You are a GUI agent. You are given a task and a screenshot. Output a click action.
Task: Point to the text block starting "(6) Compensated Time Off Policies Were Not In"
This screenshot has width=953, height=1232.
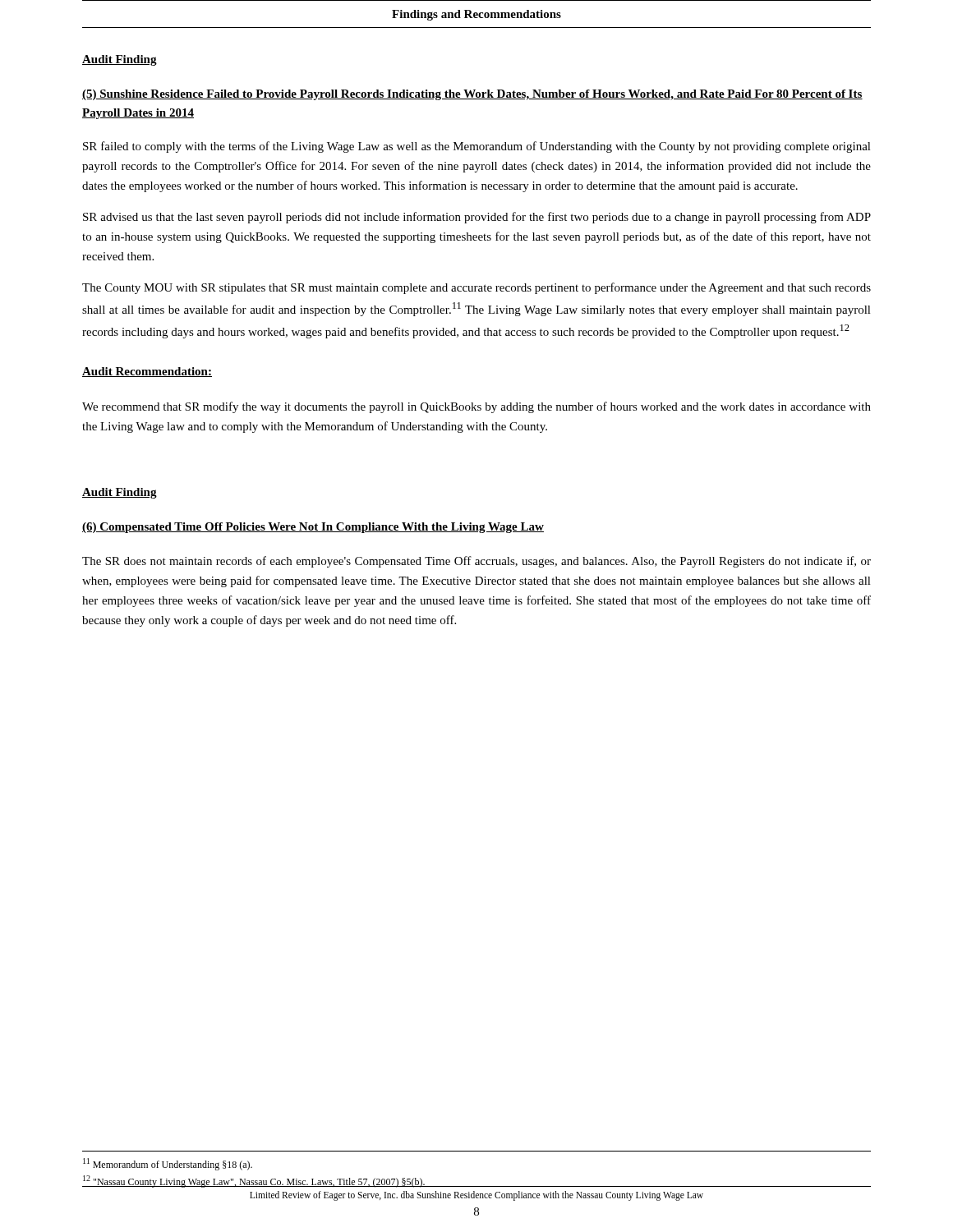point(313,526)
